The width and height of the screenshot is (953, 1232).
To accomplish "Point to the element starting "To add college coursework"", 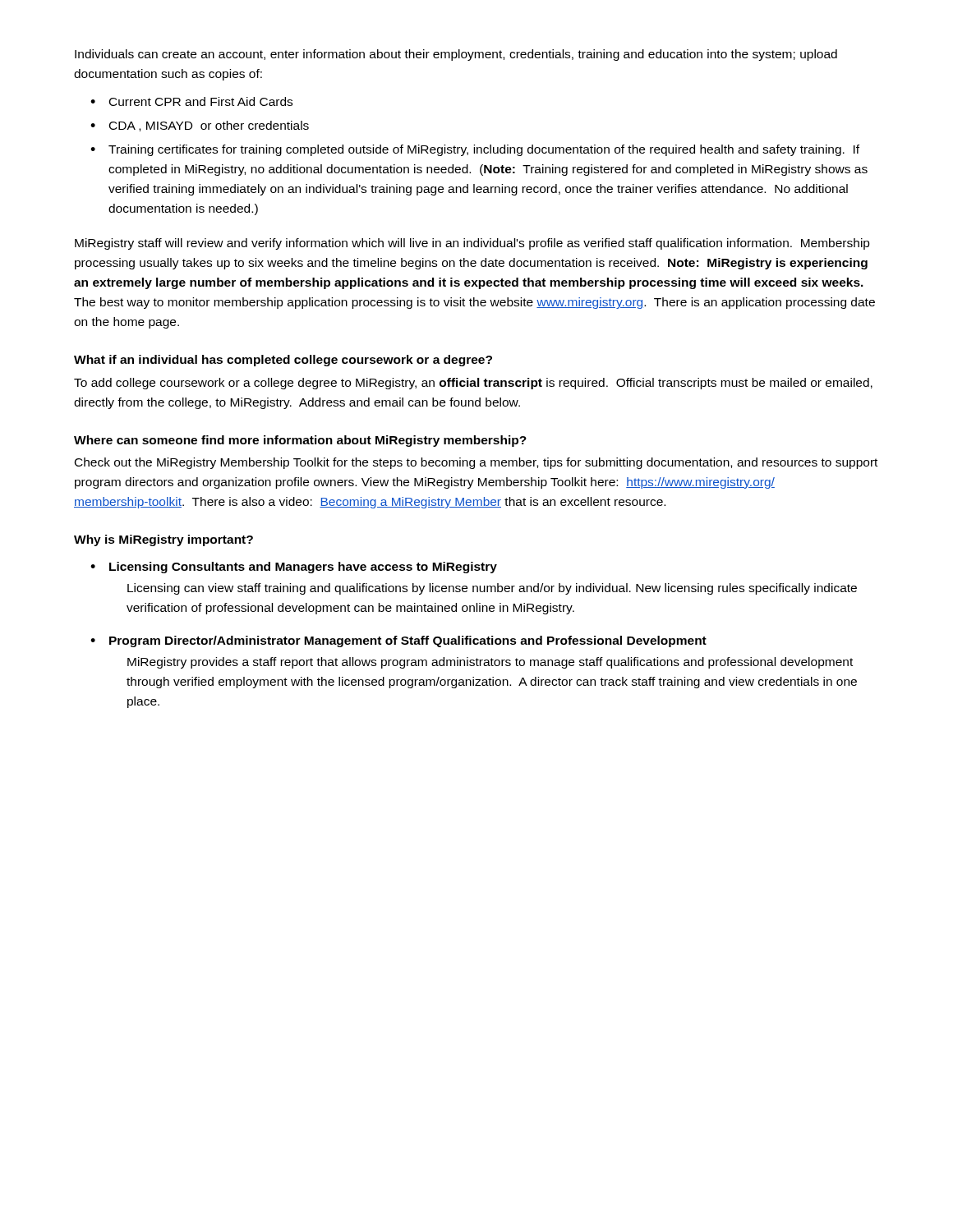I will click(x=474, y=392).
